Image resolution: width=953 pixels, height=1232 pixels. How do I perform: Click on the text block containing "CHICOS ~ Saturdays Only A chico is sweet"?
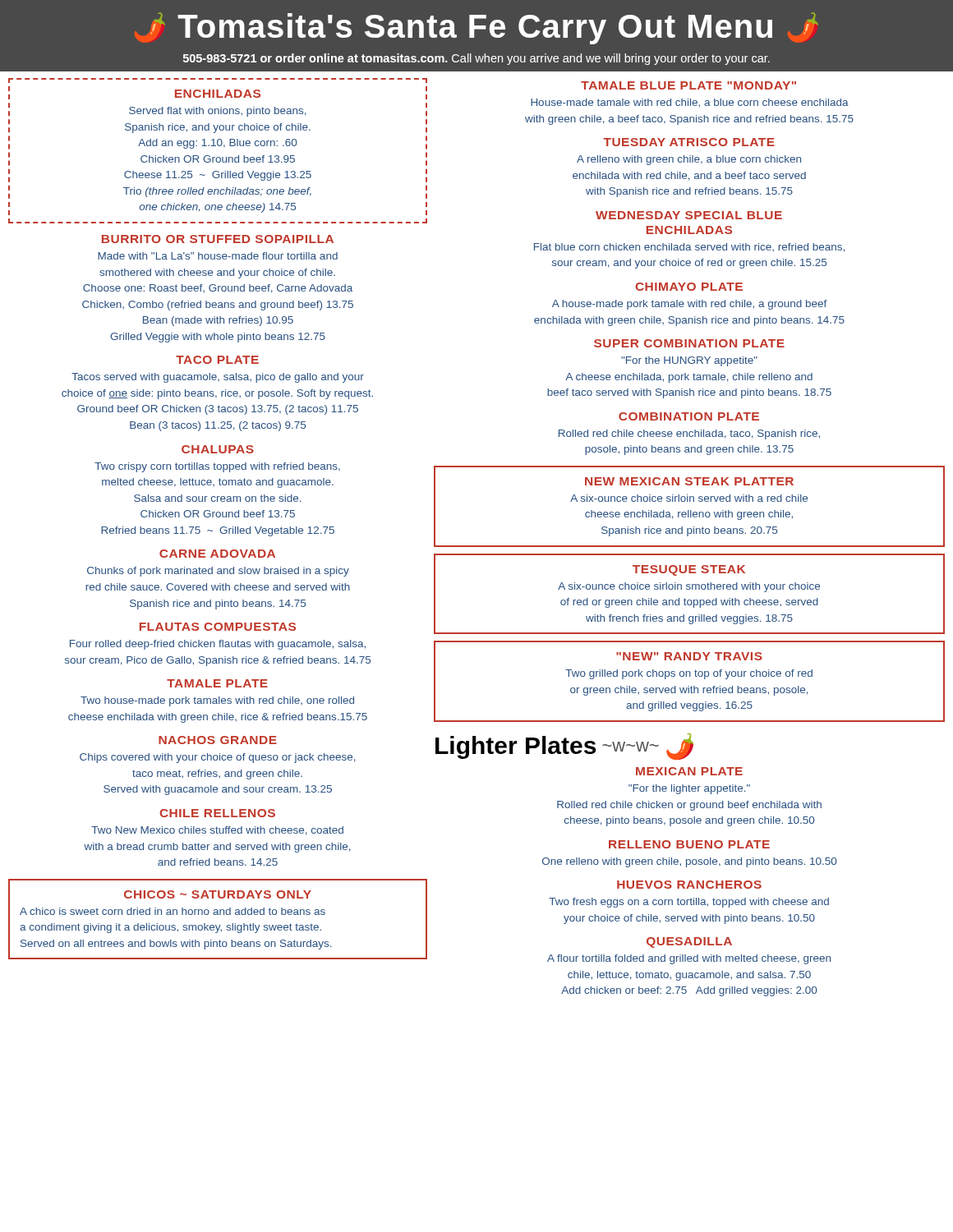(x=218, y=919)
